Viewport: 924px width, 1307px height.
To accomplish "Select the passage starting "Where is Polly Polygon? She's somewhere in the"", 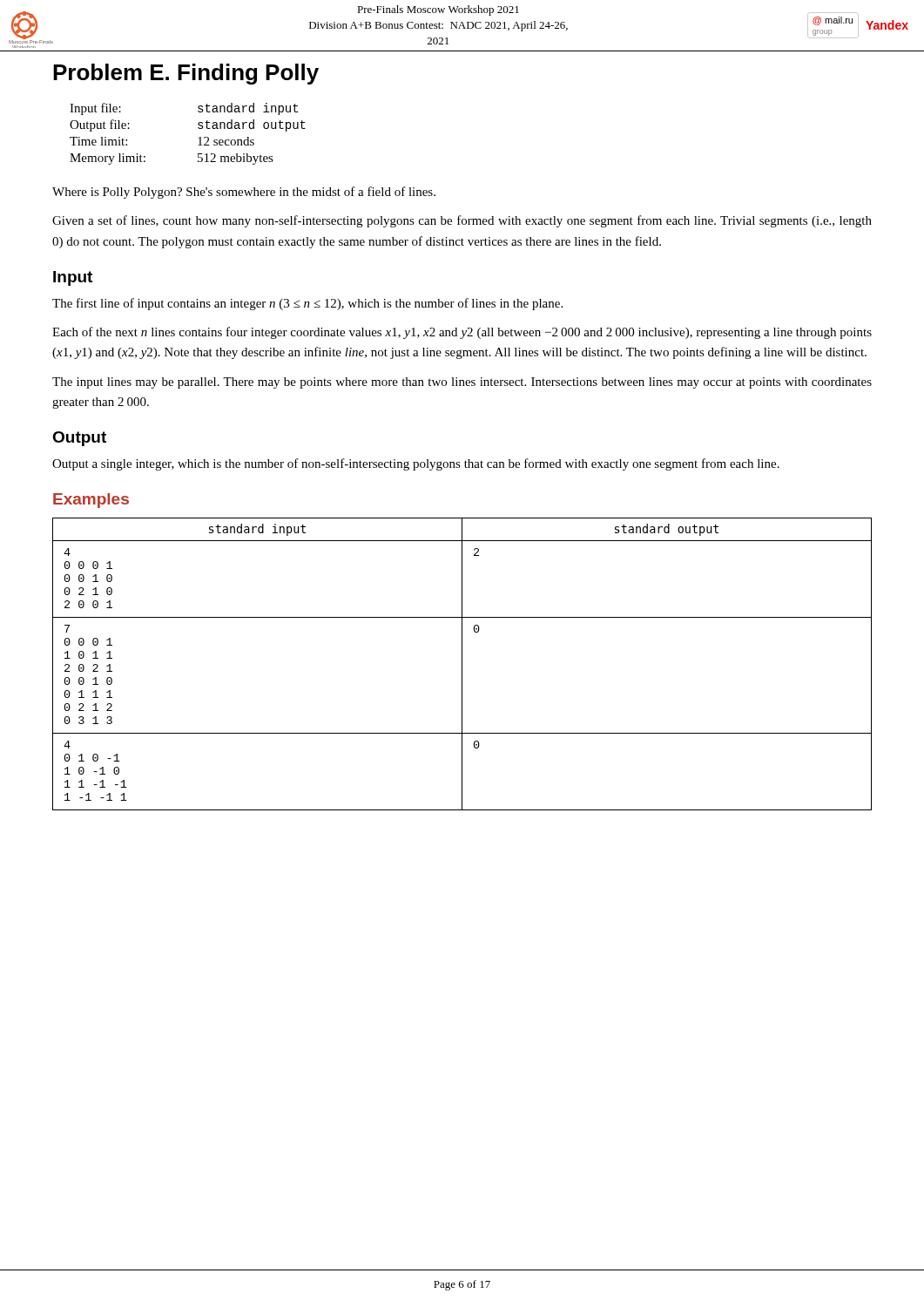I will coord(244,192).
